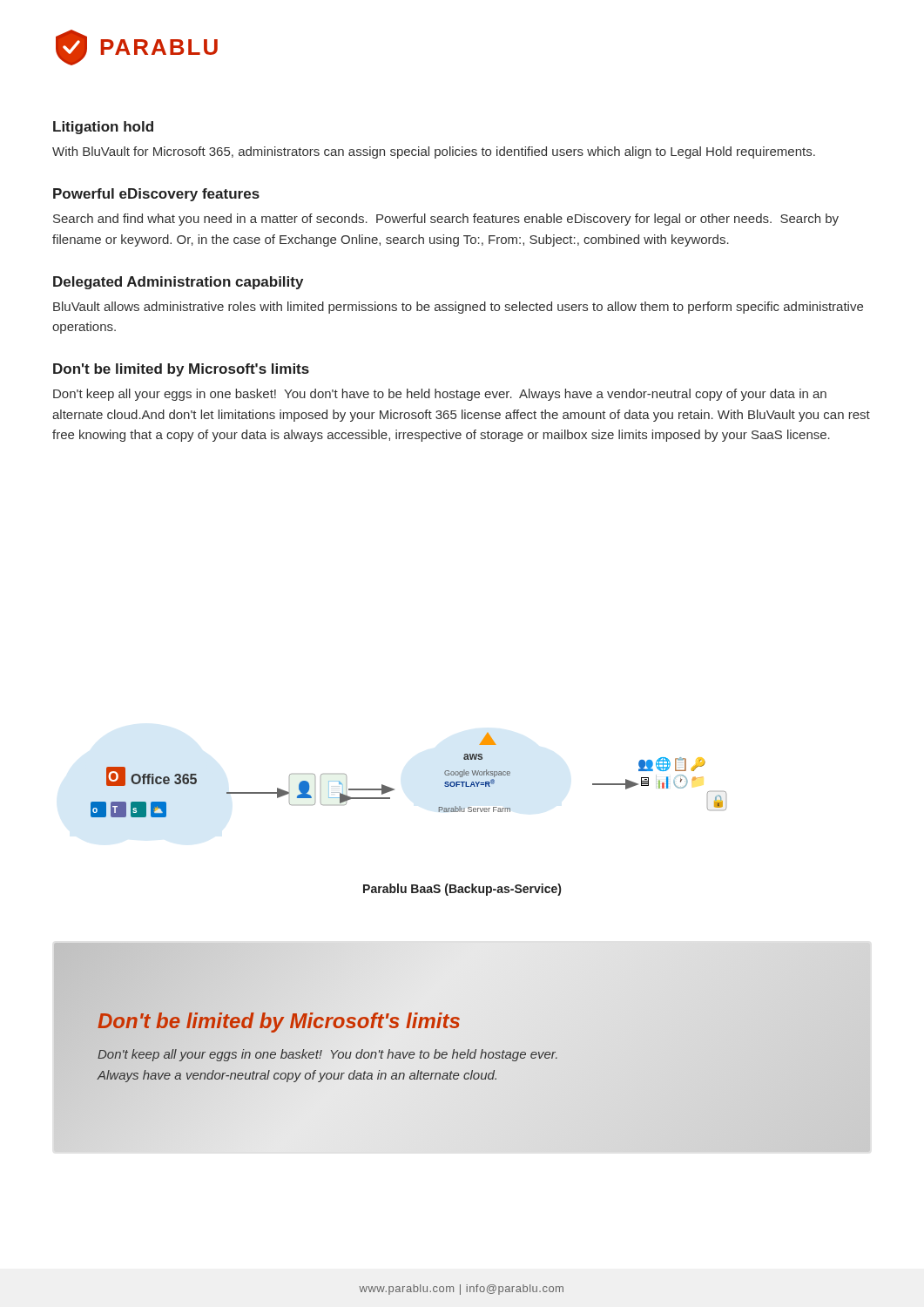This screenshot has height=1307, width=924.
Task: Click the passage that begins "With BluVault for Microsoft"
Action: 434,151
